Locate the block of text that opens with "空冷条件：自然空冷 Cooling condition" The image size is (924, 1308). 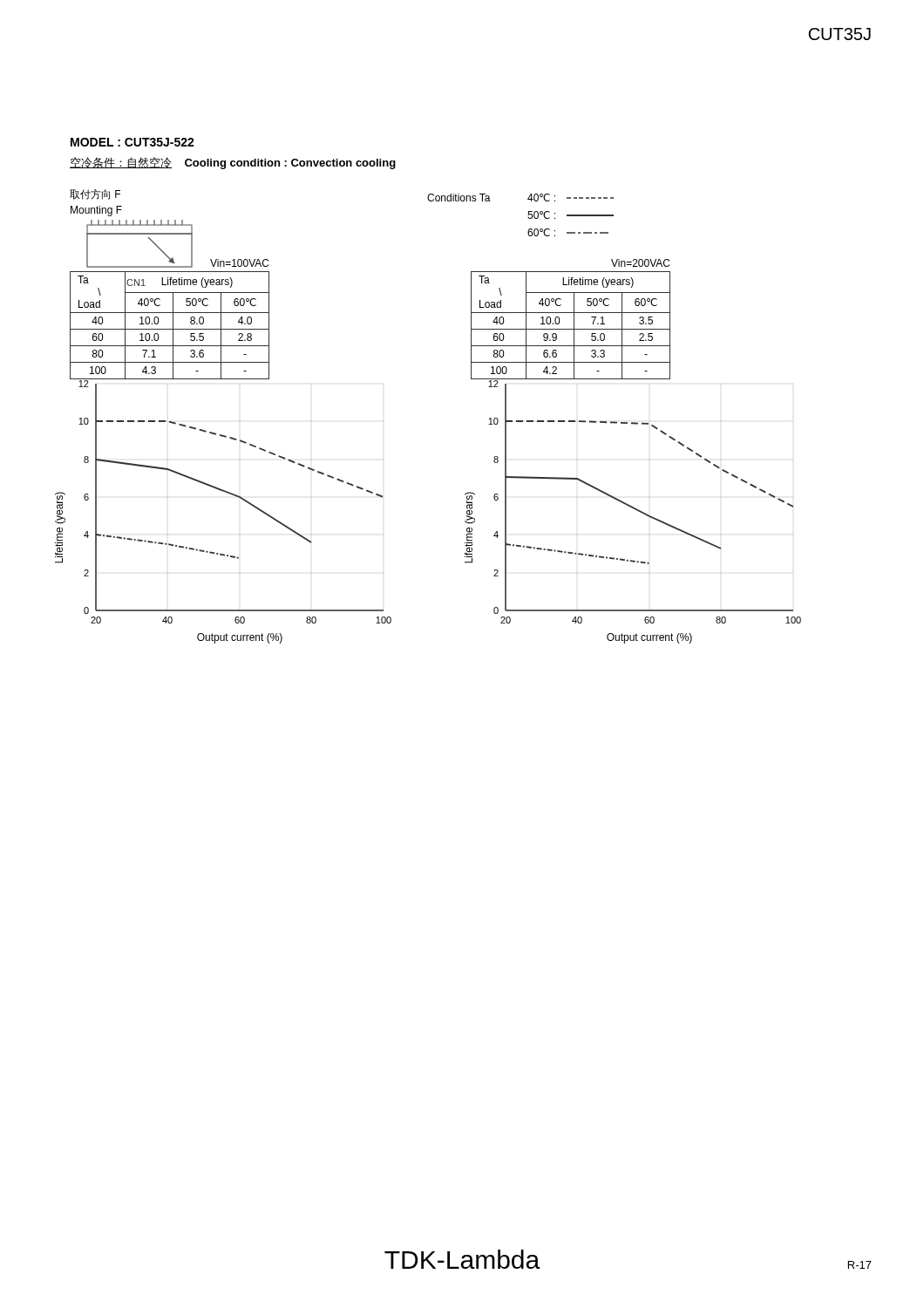point(233,163)
